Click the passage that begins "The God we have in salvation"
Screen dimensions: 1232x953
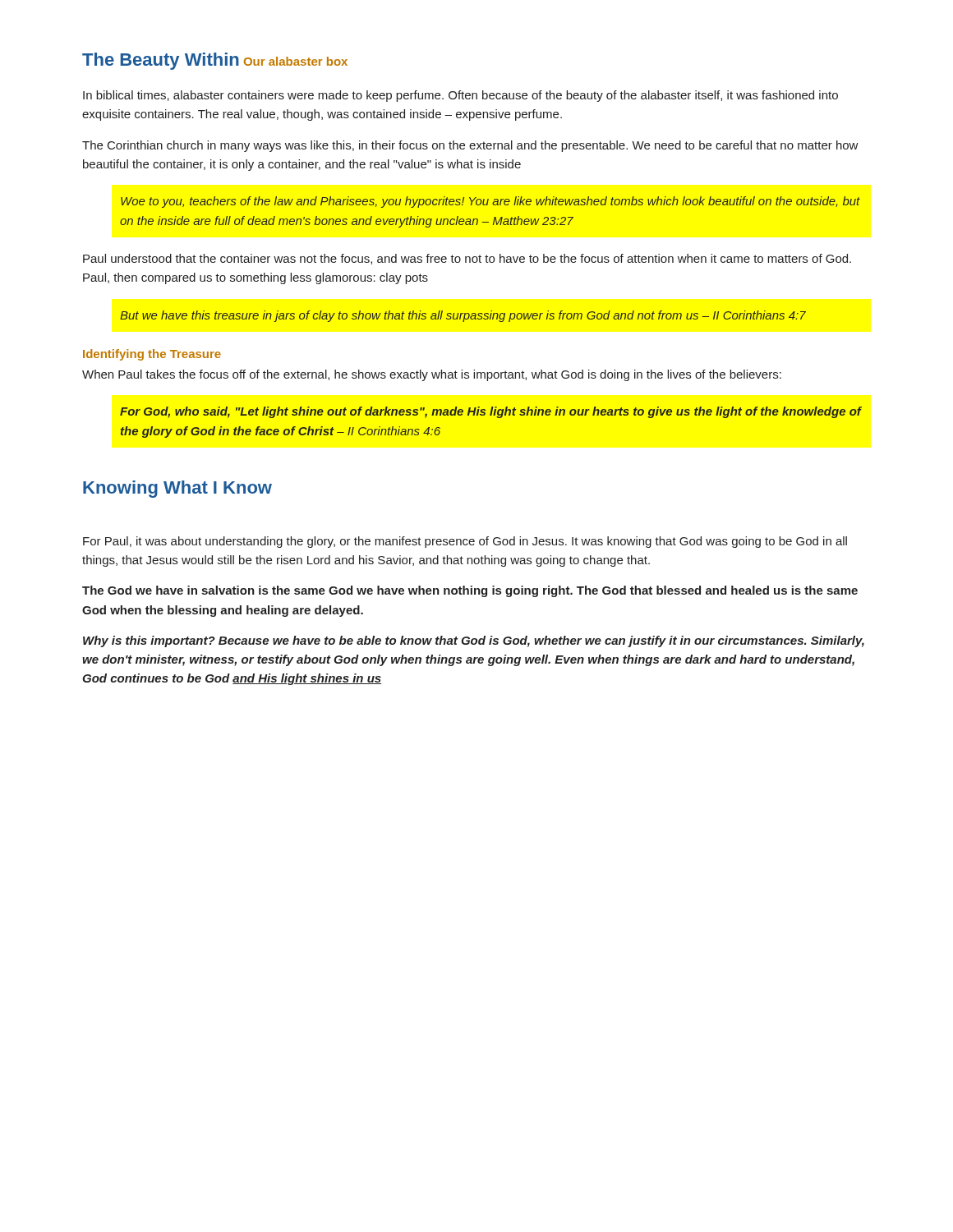(470, 600)
